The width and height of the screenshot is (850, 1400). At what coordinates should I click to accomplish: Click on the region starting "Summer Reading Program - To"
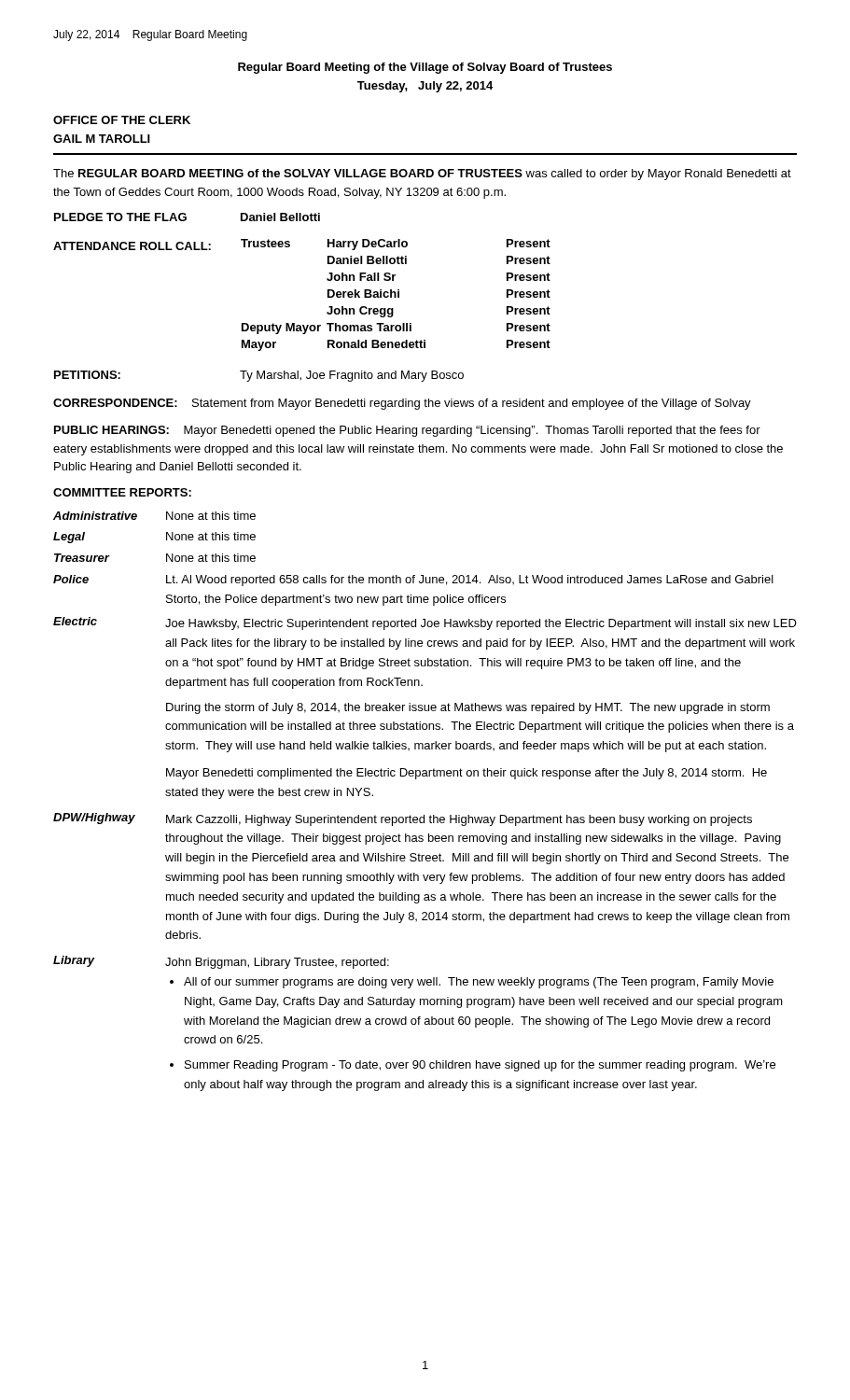tap(490, 1075)
